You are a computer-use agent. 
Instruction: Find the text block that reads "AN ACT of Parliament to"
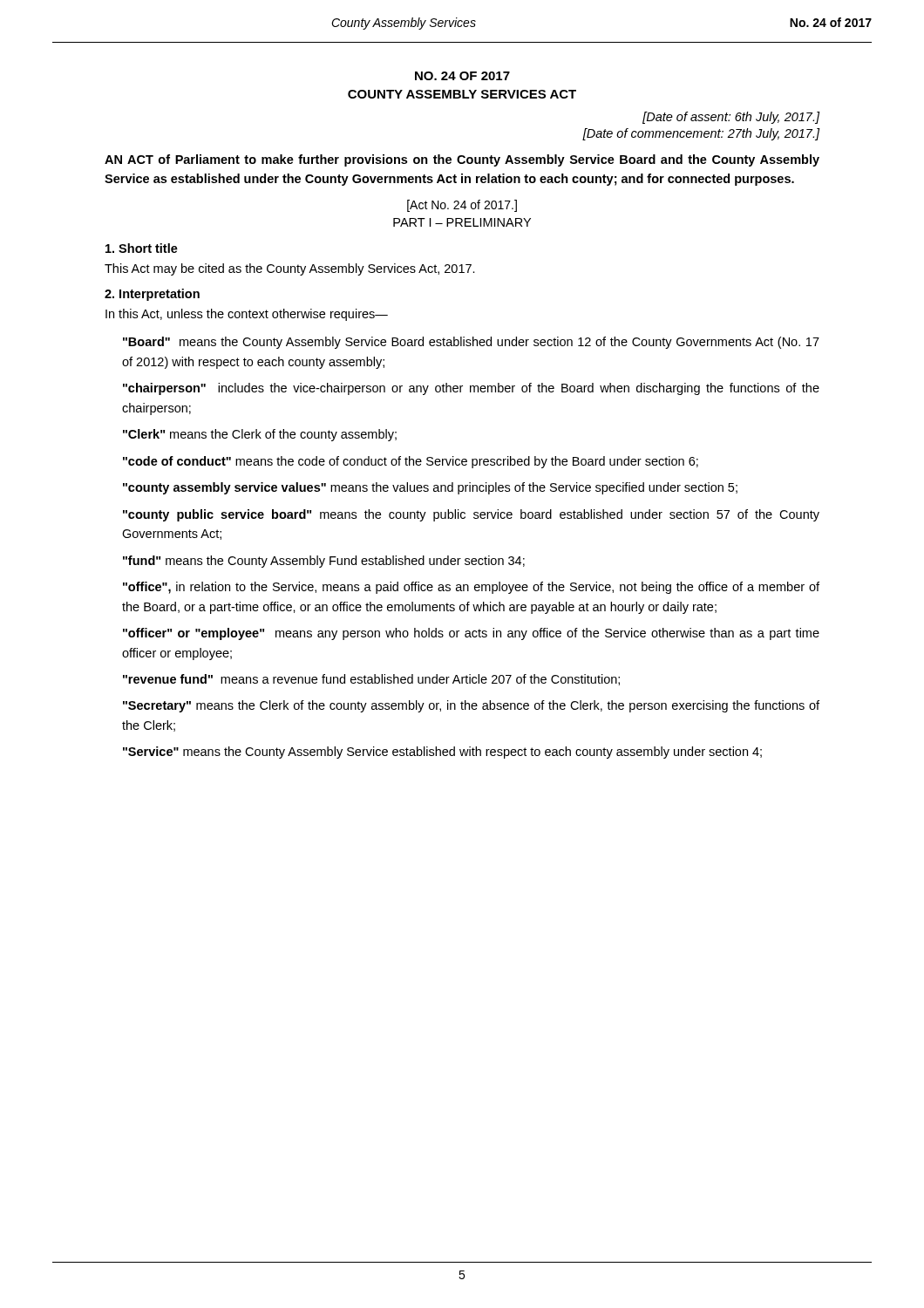tap(462, 169)
